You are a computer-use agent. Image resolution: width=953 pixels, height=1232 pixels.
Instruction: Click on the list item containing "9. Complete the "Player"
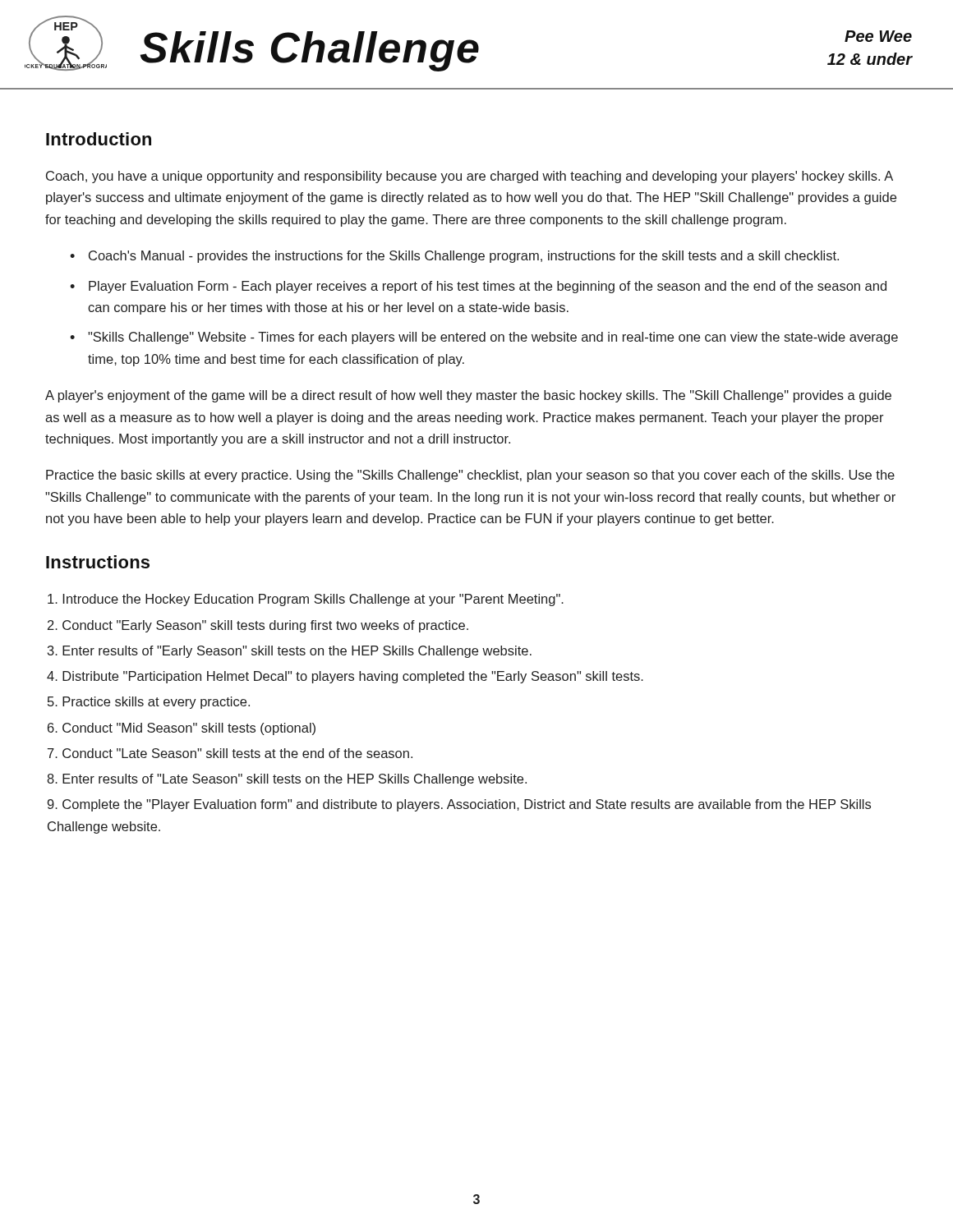point(459,815)
